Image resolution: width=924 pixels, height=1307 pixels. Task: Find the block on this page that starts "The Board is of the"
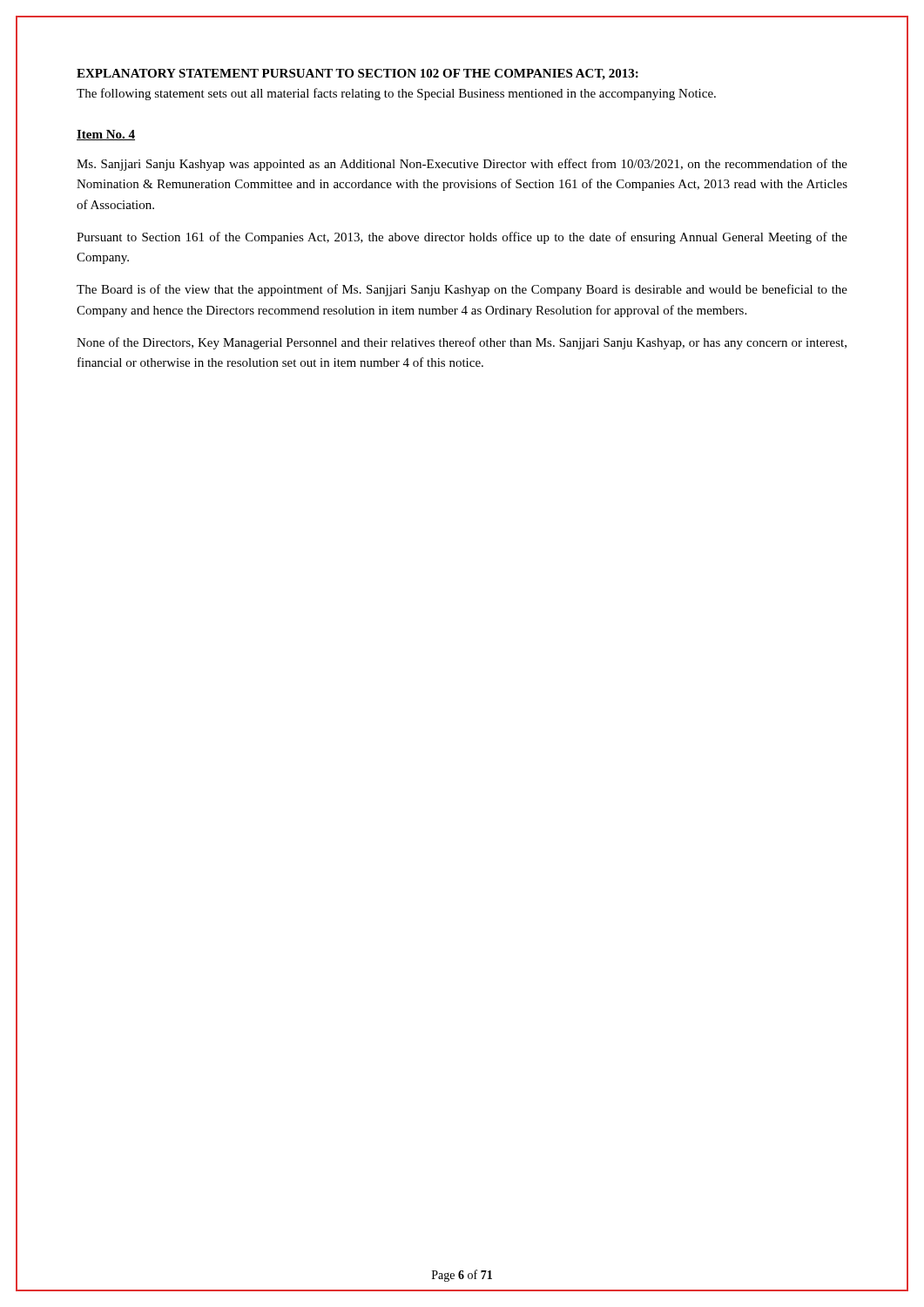coord(462,300)
